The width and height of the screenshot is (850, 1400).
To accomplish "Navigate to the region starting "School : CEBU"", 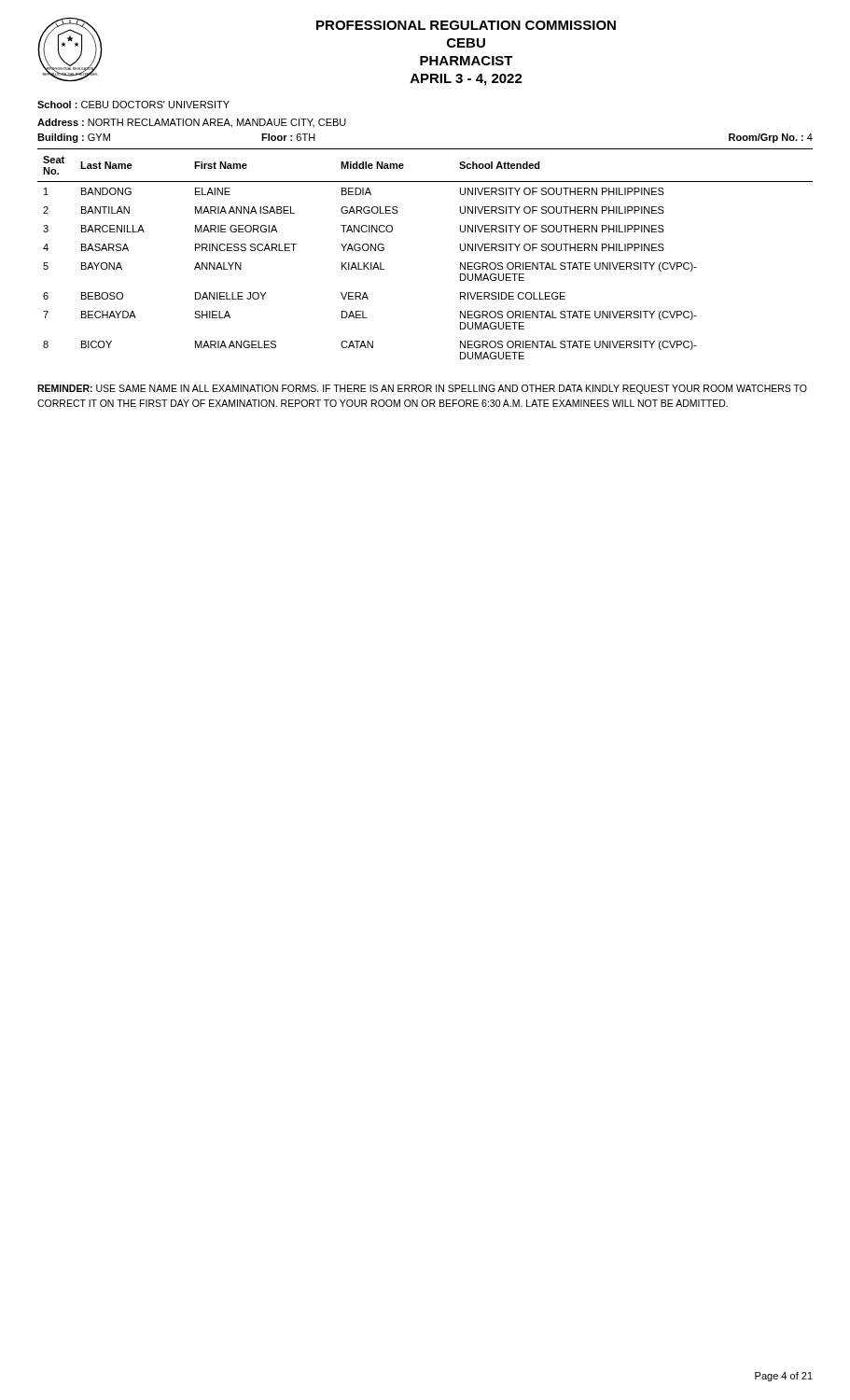I will coord(133,105).
